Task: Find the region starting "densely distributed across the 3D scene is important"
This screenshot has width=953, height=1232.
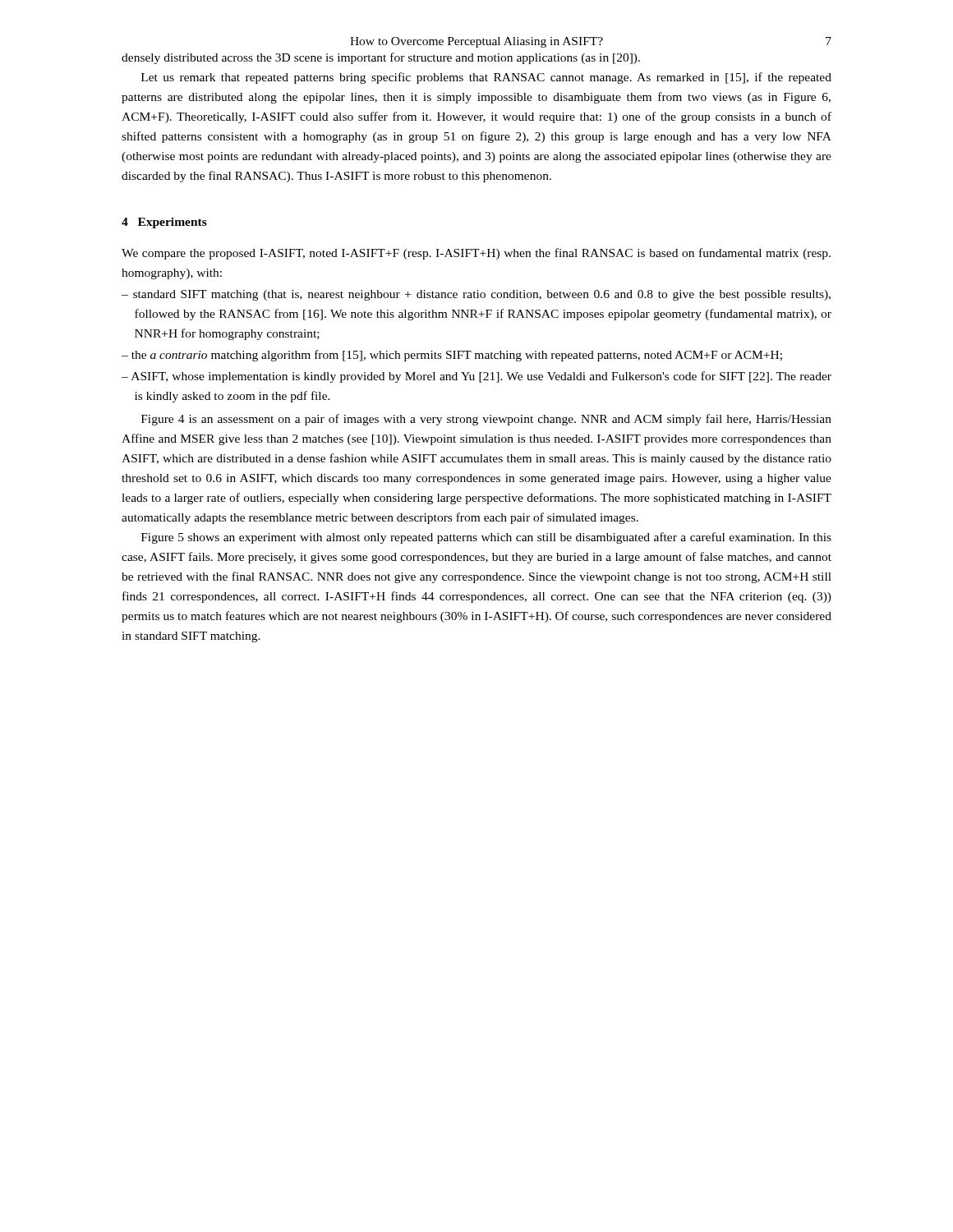Action: coord(476,58)
